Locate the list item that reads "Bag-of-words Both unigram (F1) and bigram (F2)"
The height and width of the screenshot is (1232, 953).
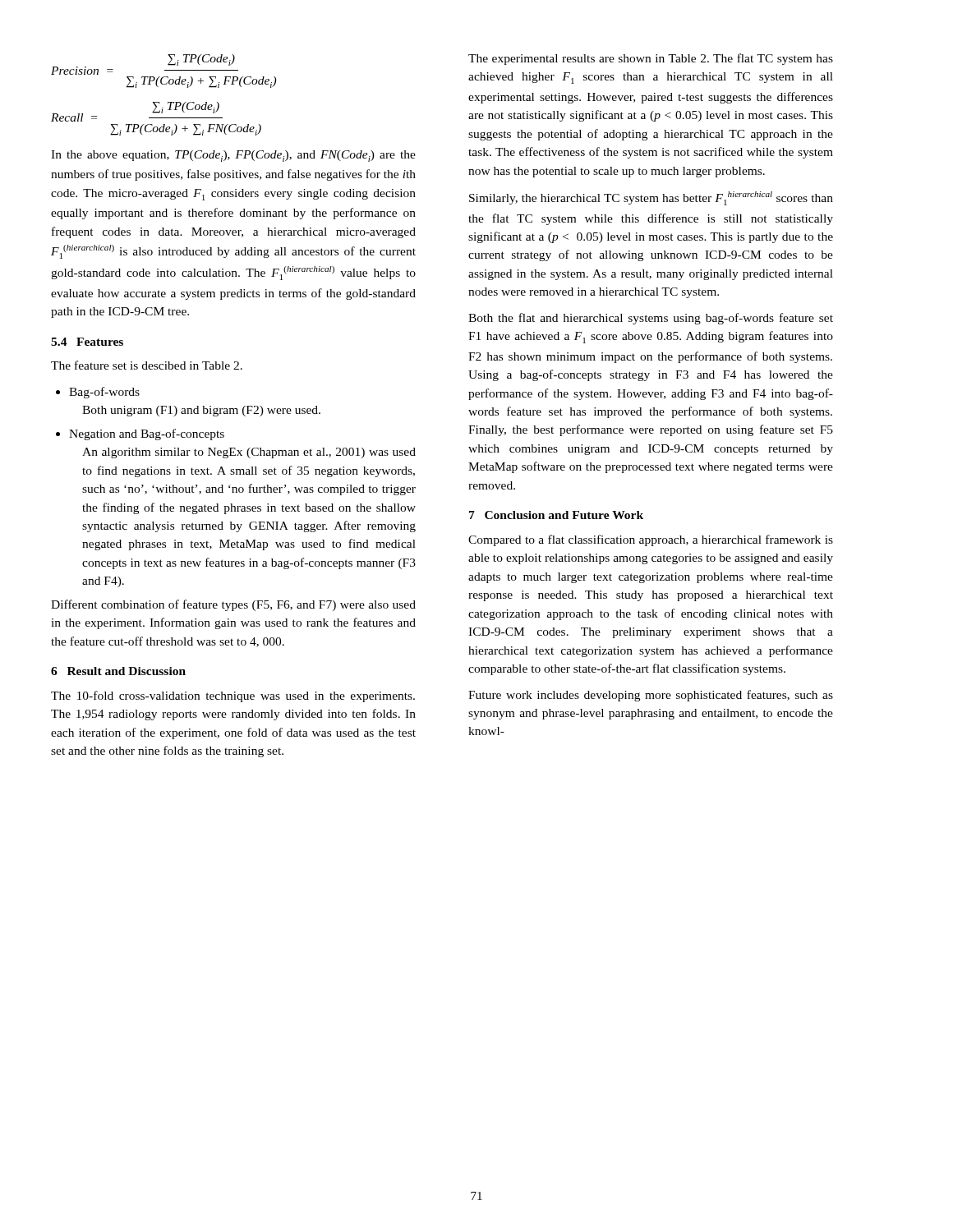pos(233,401)
